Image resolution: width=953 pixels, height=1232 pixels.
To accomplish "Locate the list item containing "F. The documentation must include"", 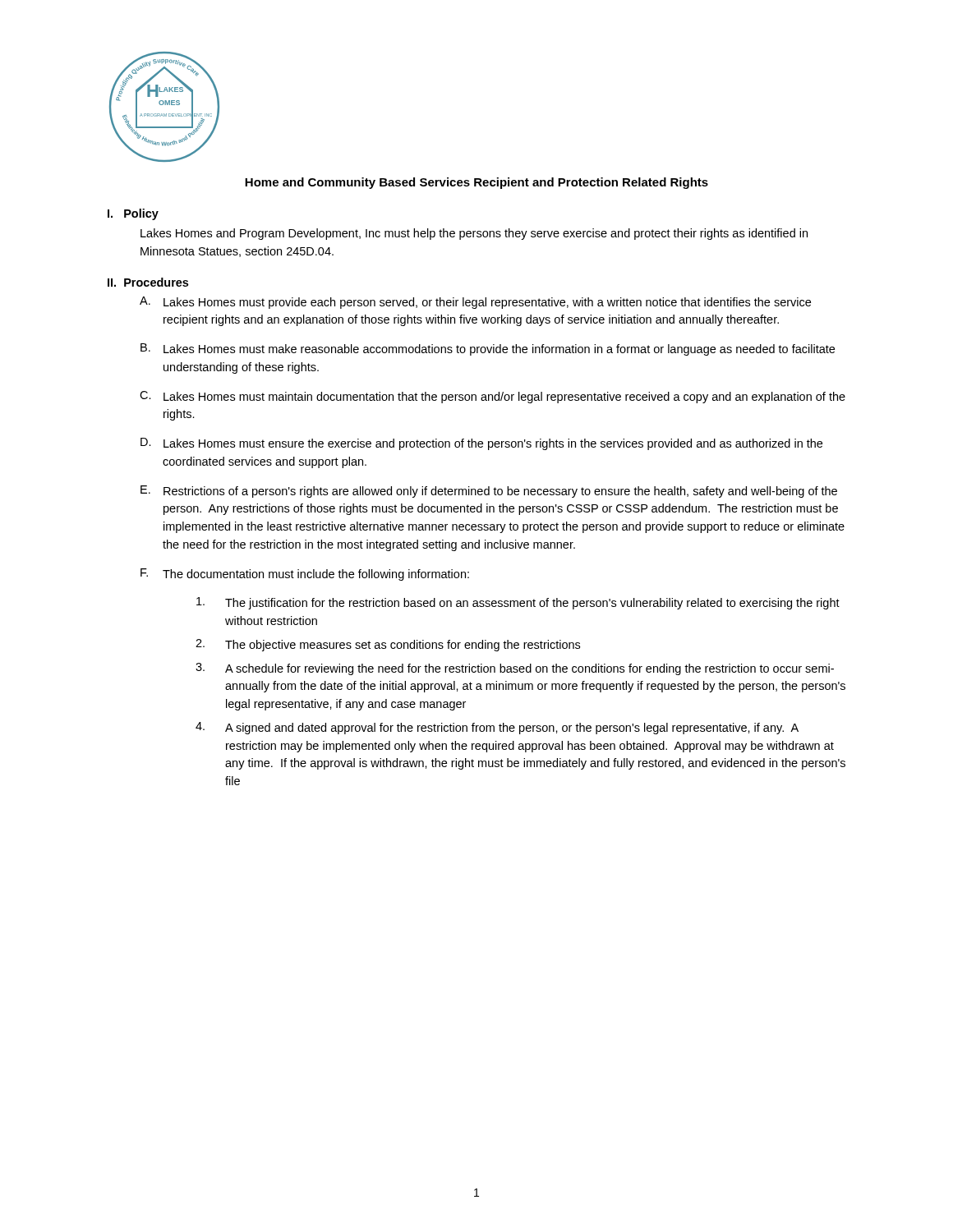I will [x=305, y=575].
